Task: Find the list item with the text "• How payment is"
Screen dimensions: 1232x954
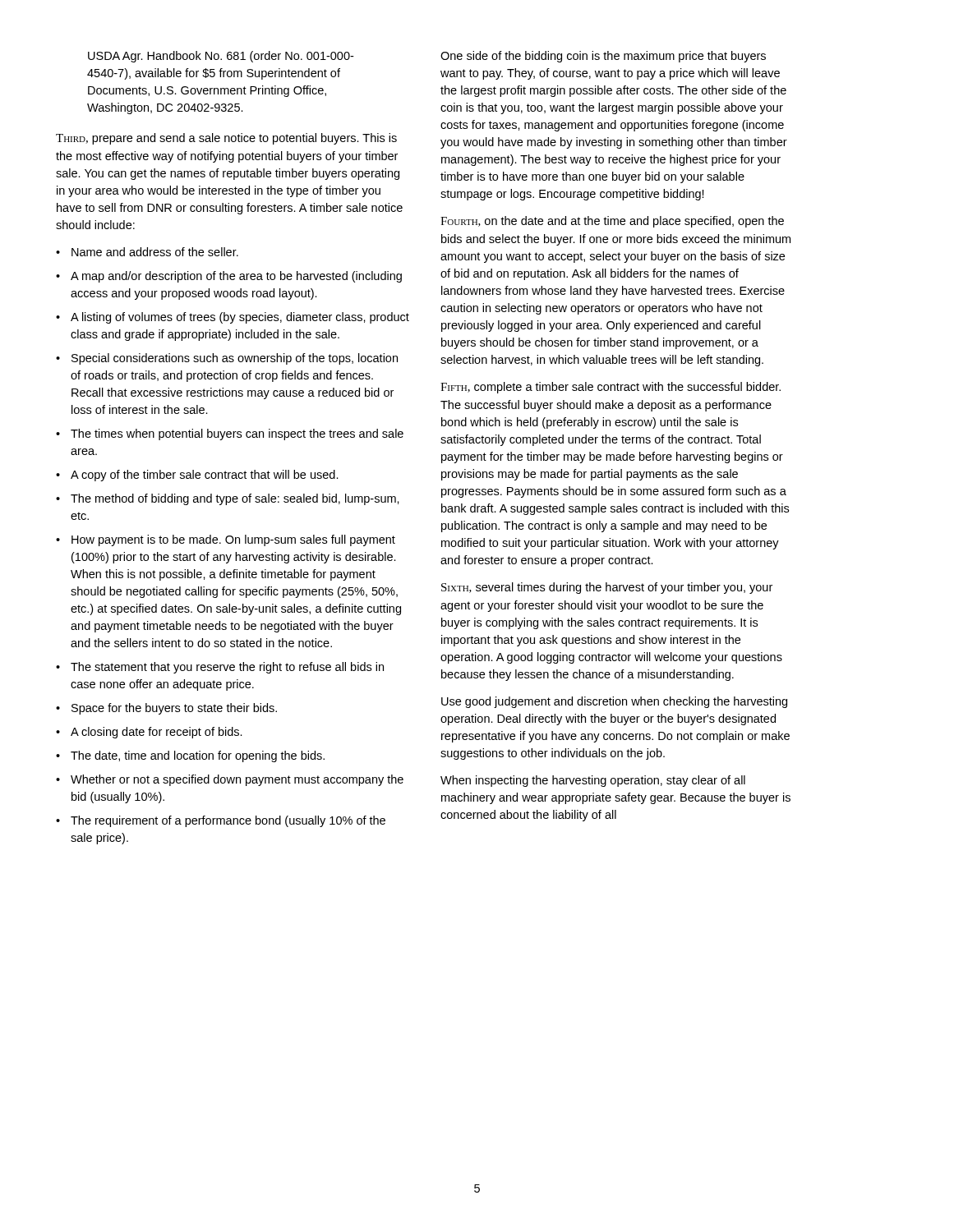Action: (233, 592)
